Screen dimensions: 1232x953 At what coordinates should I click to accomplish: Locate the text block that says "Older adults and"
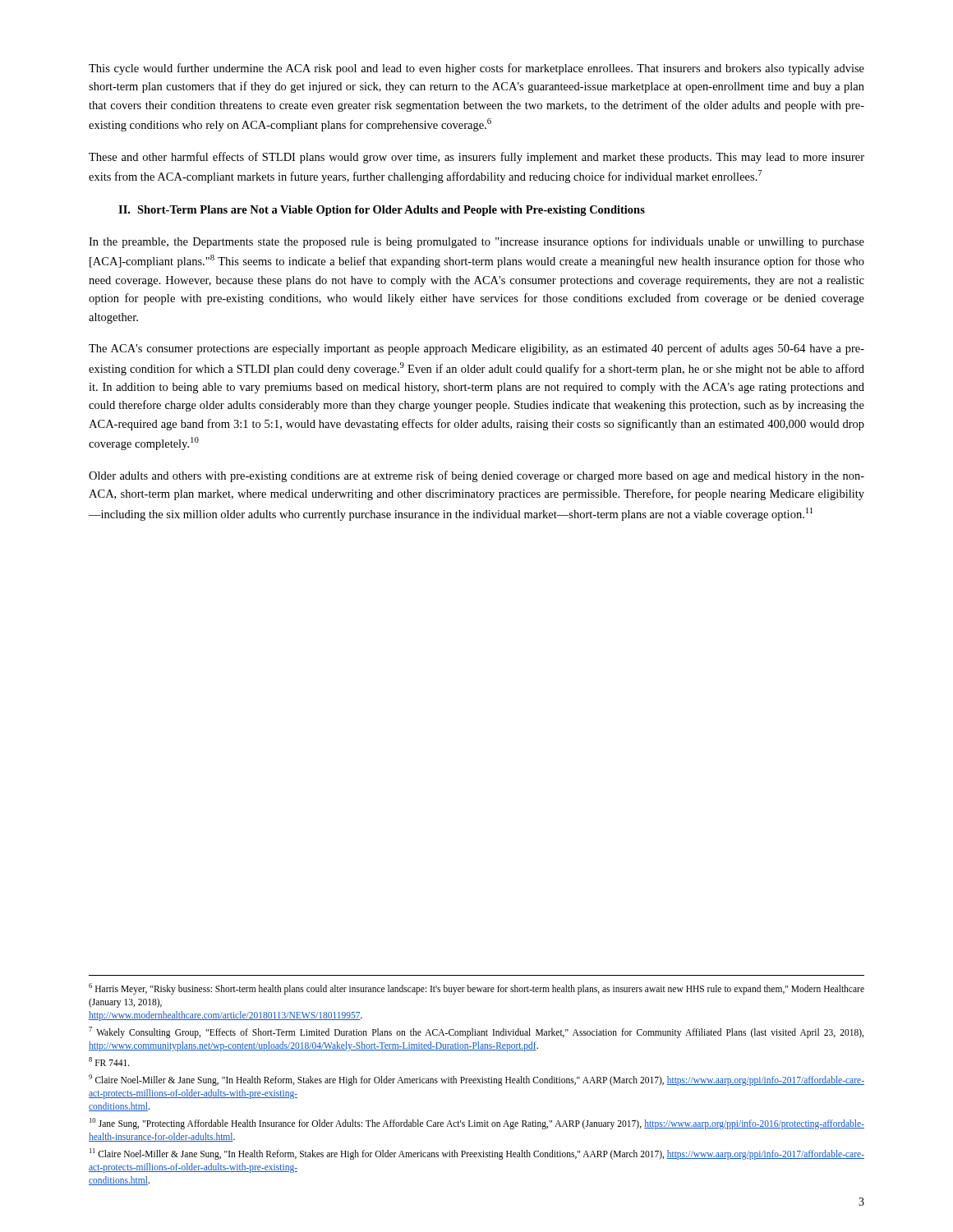476,495
